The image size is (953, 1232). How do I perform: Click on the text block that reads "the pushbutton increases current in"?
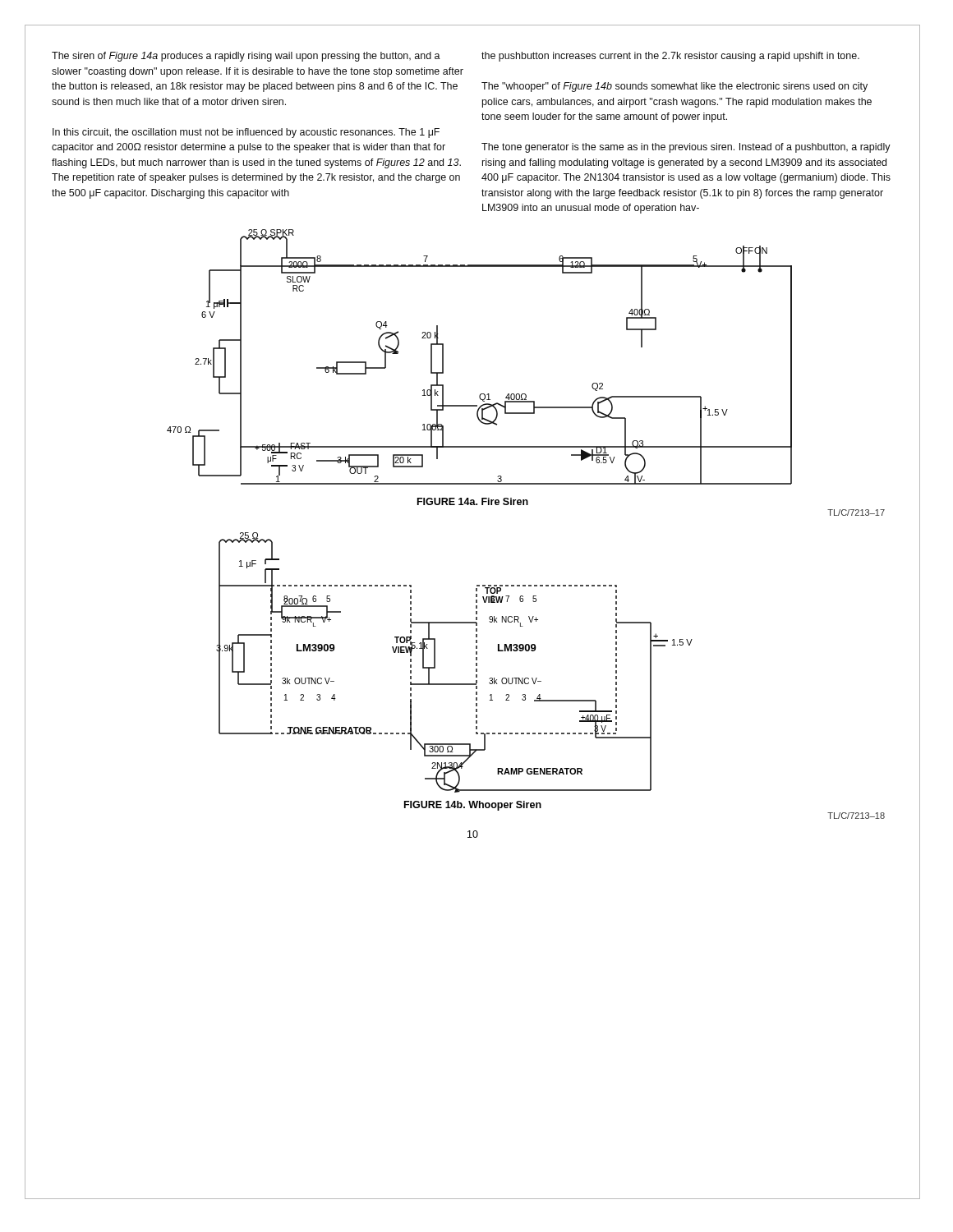[x=686, y=132]
